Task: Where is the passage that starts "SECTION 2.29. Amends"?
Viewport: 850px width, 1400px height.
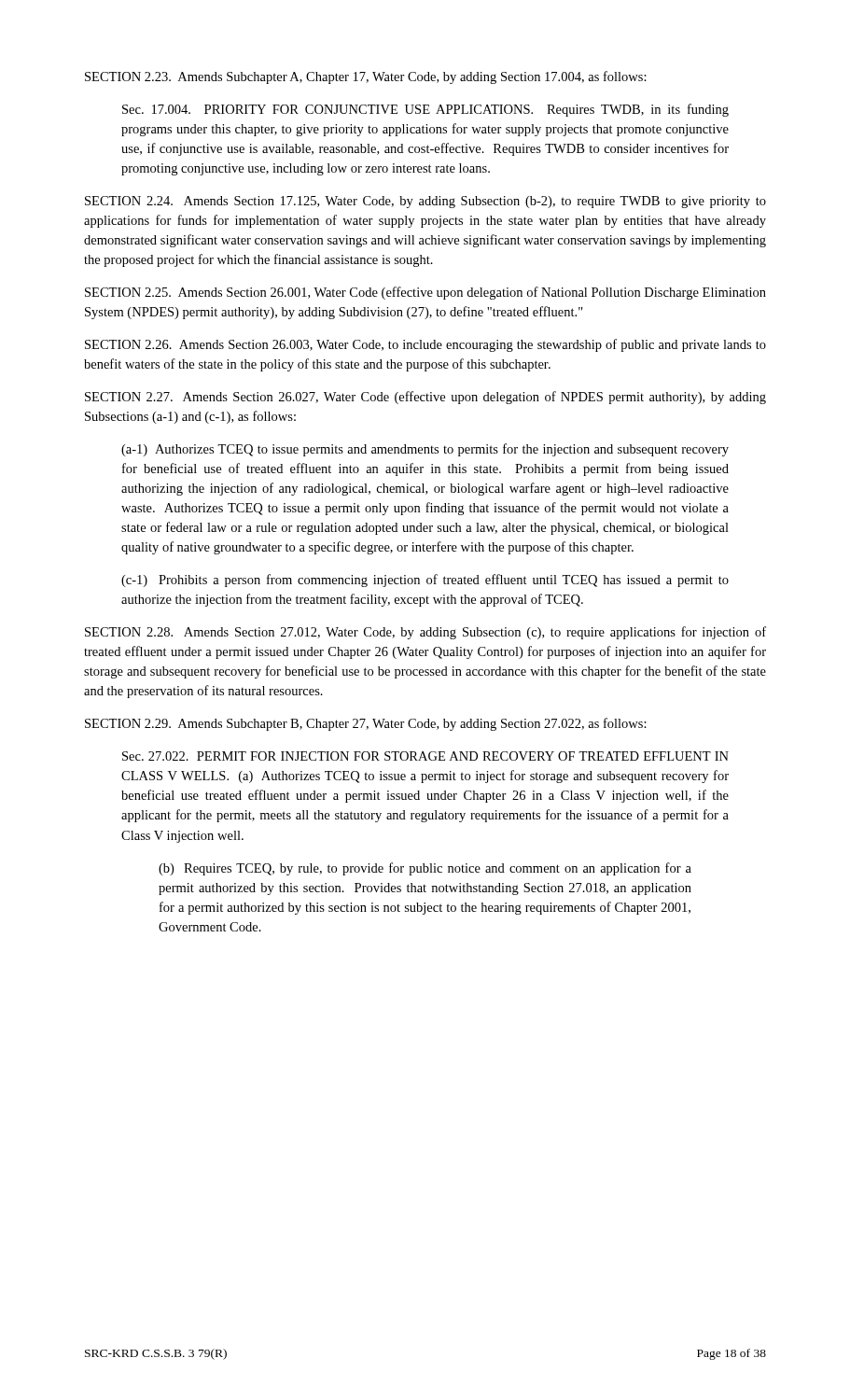Action: (x=366, y=724)
